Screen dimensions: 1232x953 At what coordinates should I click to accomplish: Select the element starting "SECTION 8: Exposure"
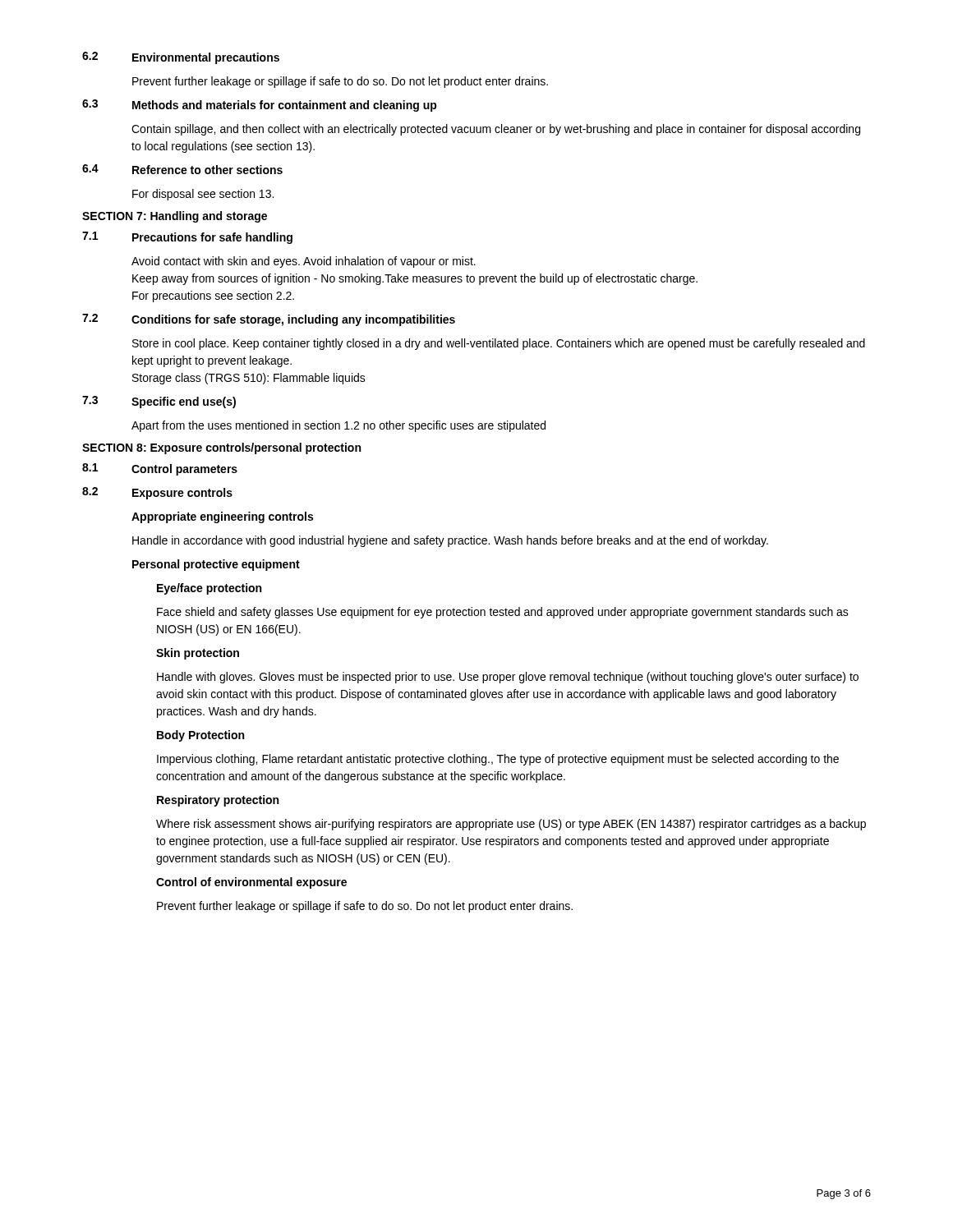tap(222, 448)
